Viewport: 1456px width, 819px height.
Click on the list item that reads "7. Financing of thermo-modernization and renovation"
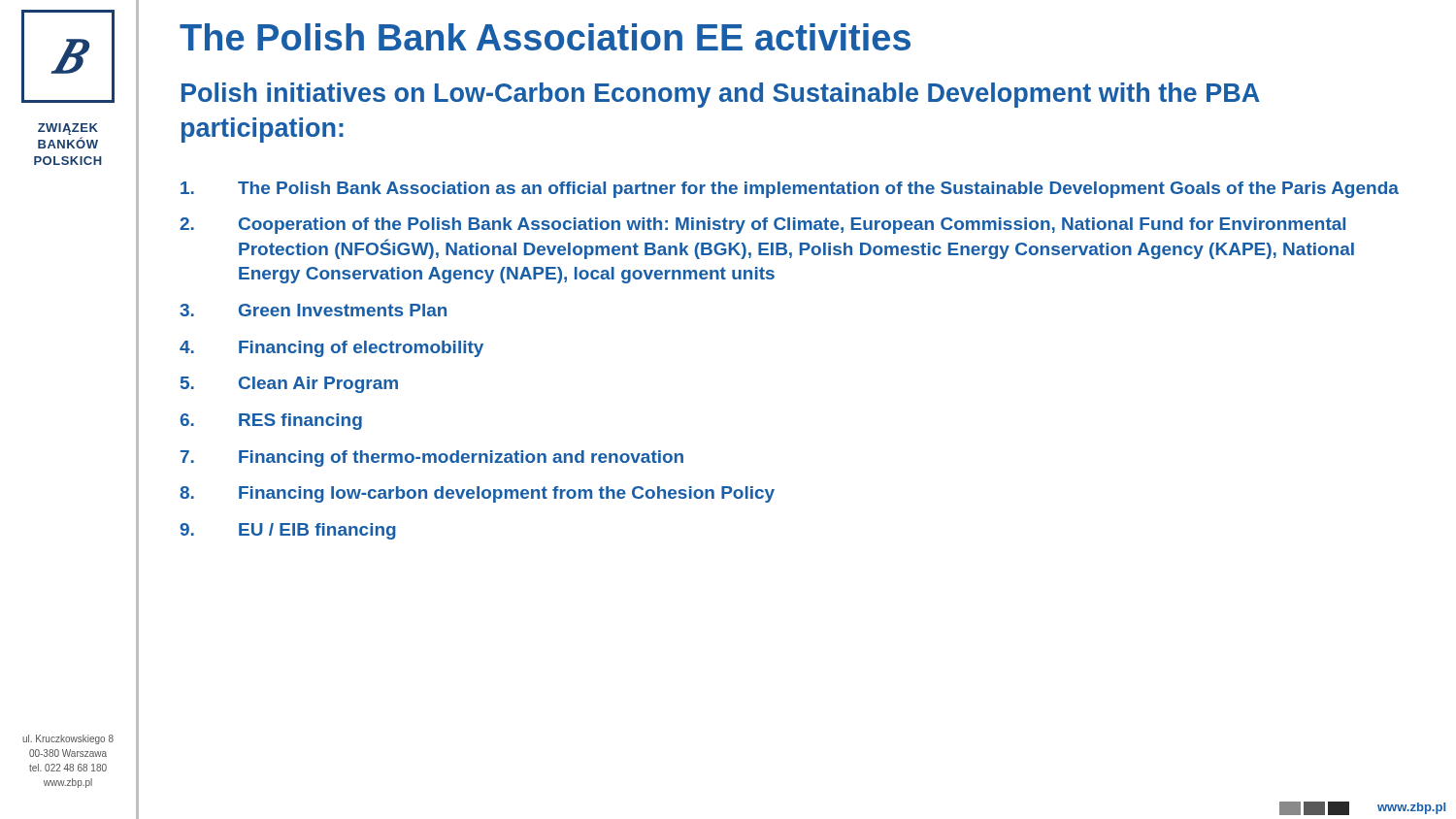(432, 459)
